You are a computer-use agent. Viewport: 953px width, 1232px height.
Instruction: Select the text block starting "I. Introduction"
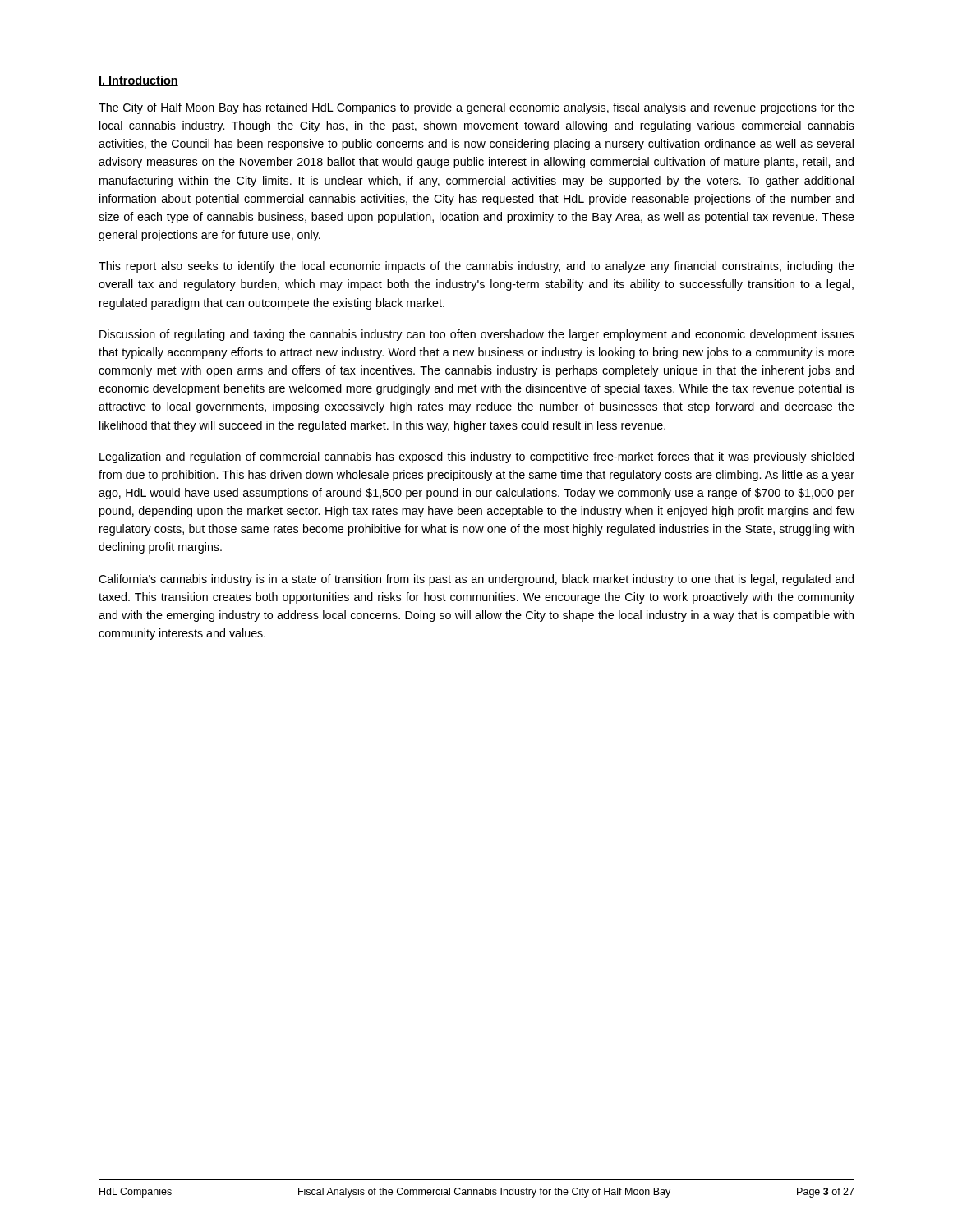click(138, 81)
